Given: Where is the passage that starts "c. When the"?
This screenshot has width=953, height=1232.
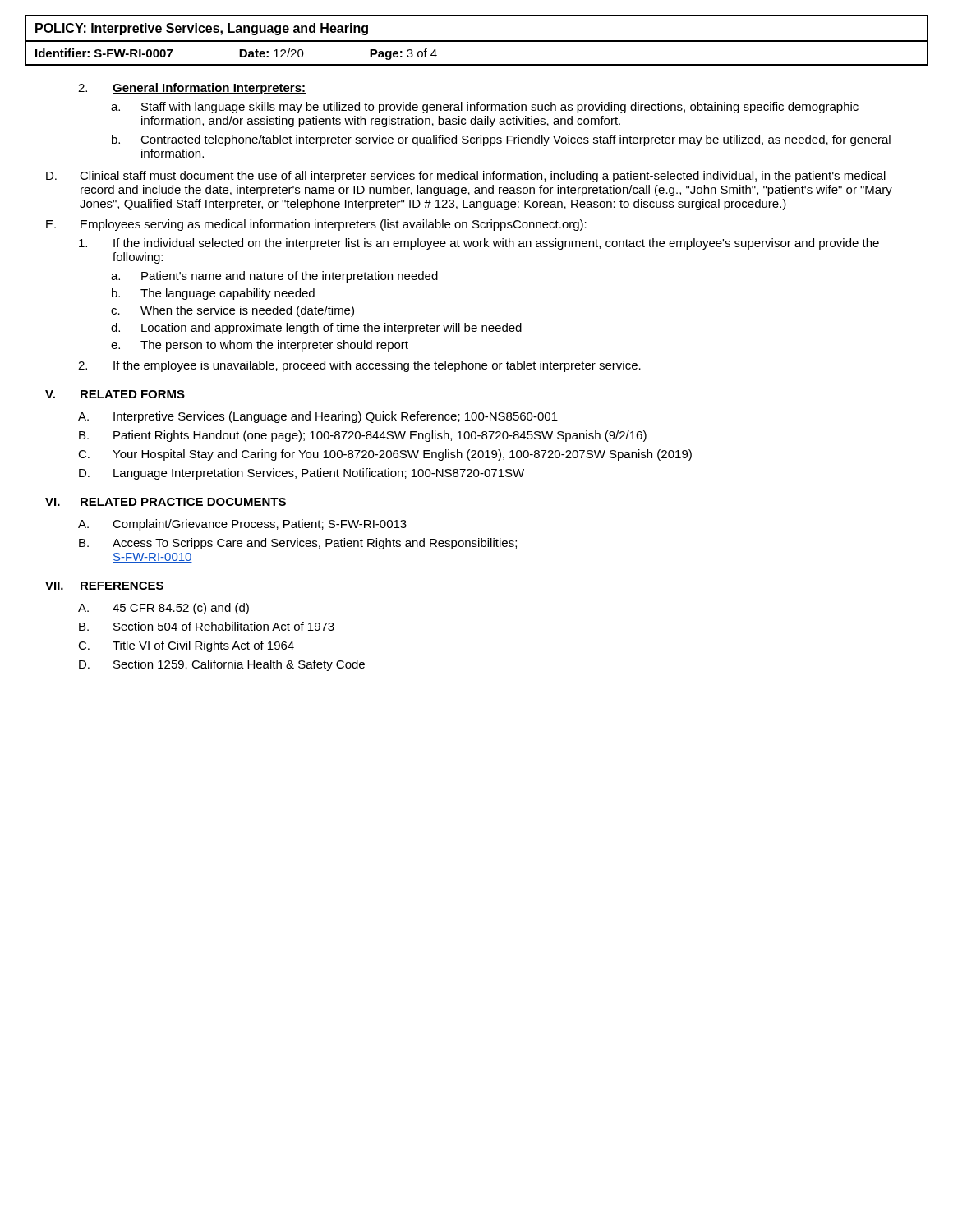Looking at the screenshot, I should [233, 310].
